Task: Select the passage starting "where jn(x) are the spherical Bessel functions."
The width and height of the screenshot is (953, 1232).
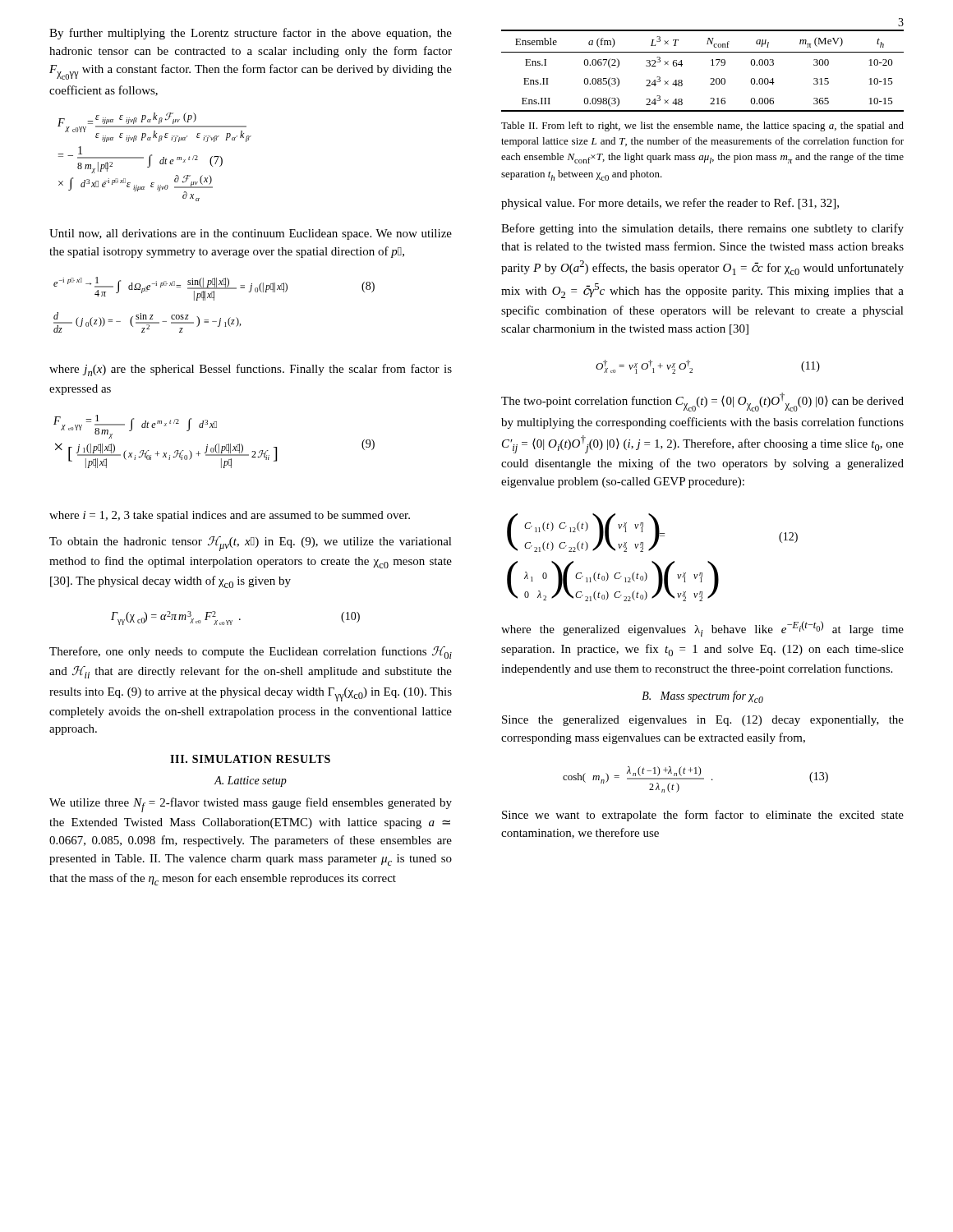Action: [251, 380]
